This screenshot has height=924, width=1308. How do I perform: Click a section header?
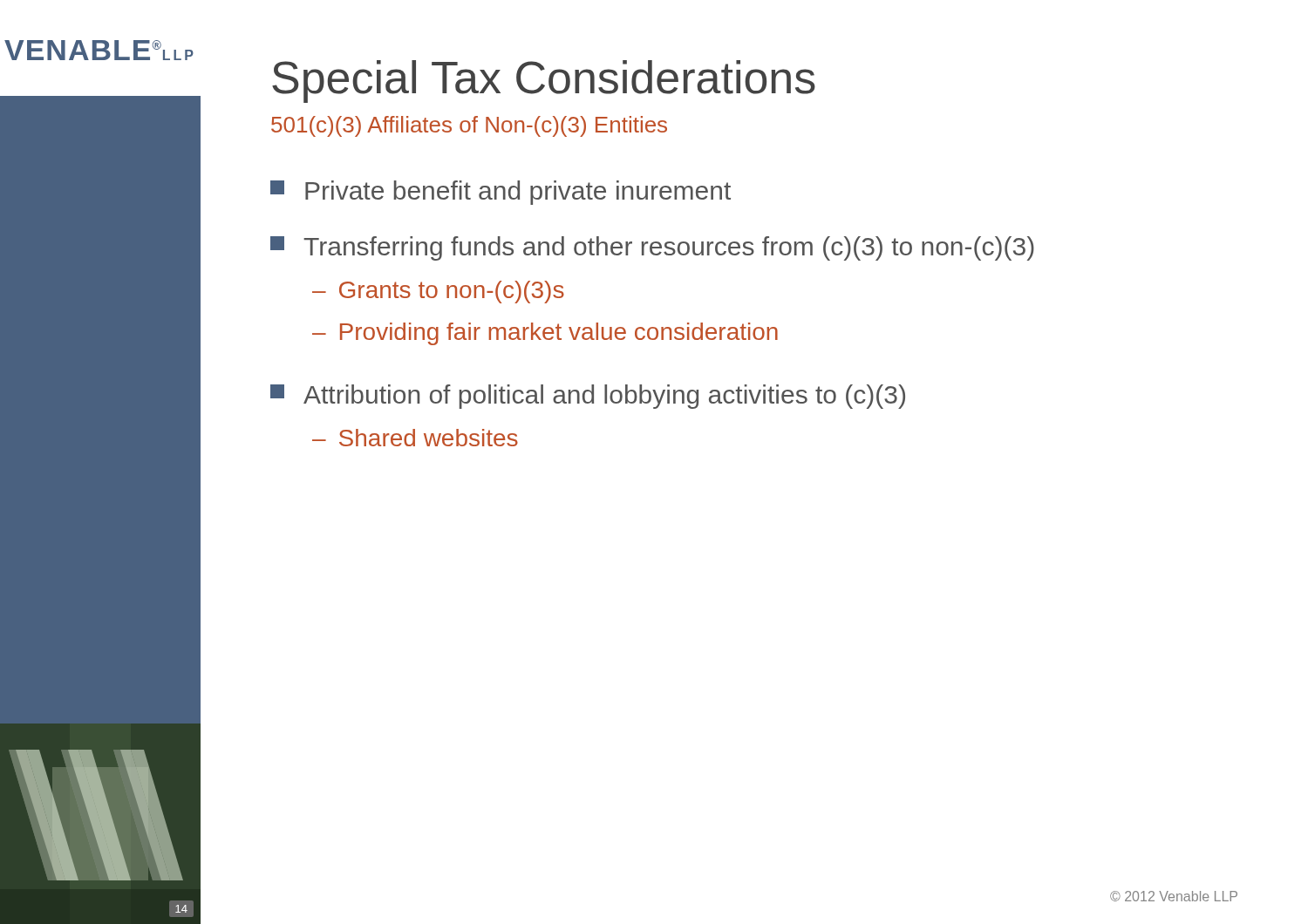click(x=469, y=125)
